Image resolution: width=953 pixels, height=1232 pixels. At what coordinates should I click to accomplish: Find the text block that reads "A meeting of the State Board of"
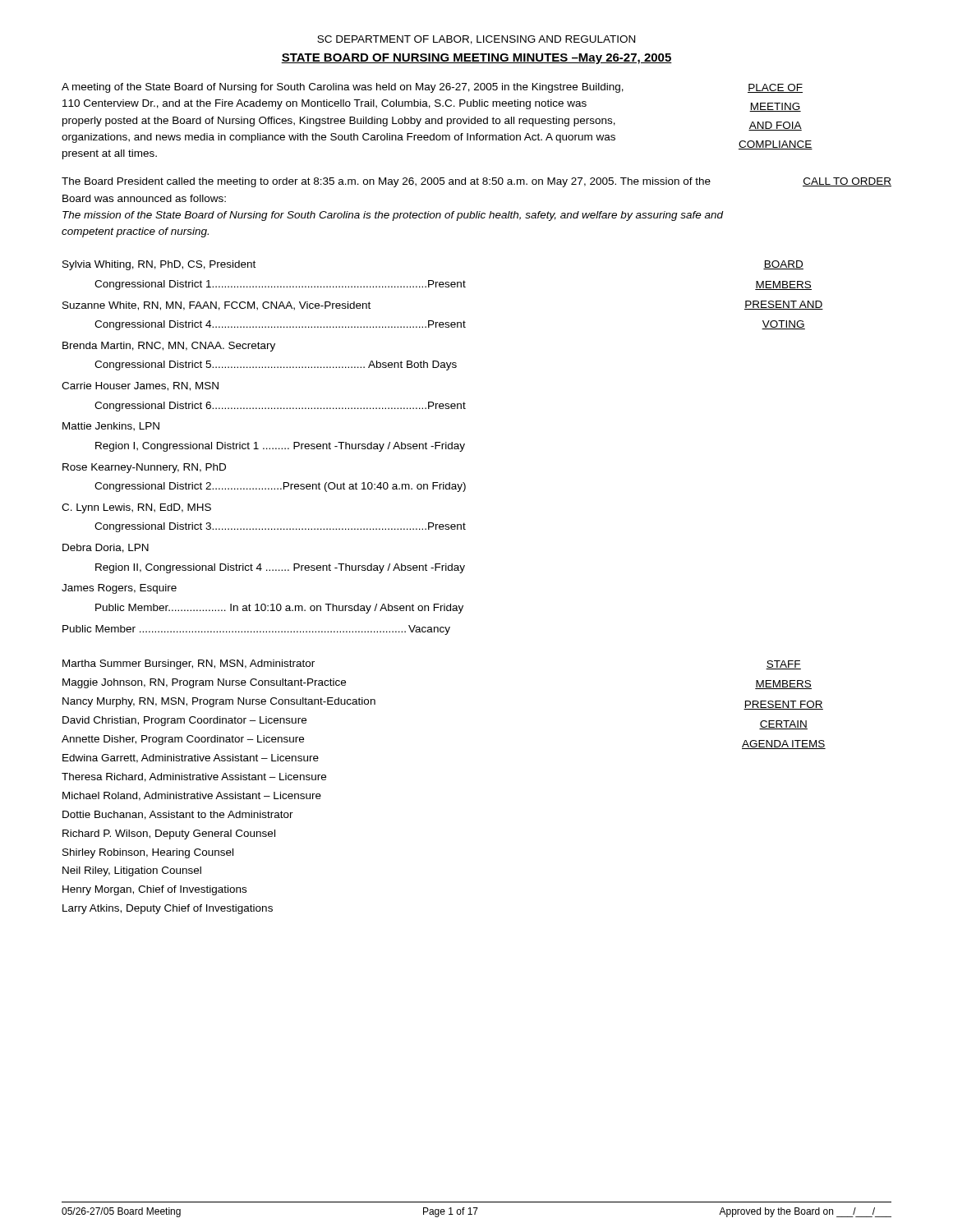coord(343,120)
